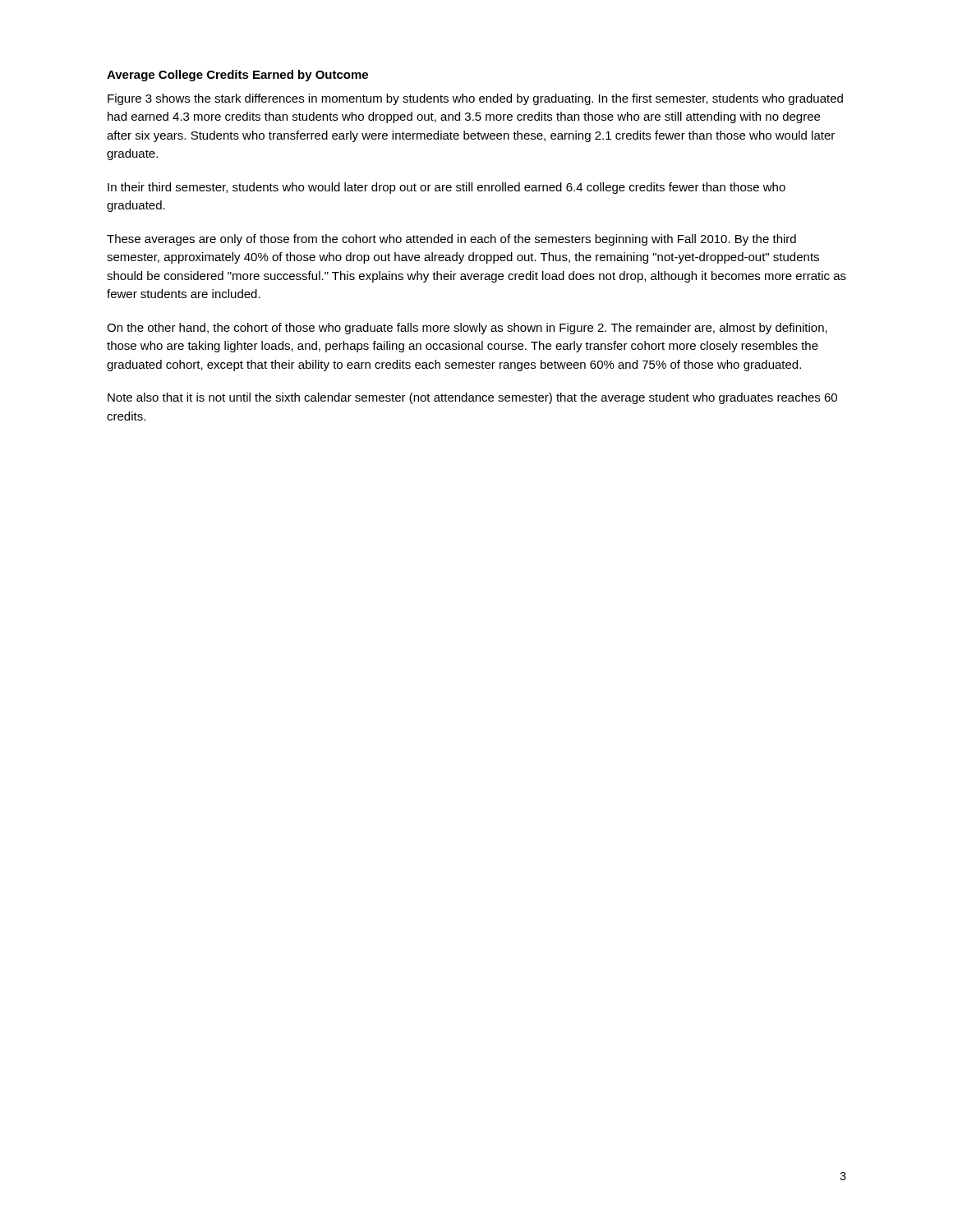Image resolution: width=953 pixels, height=1232 pixels.
Task: Where is the passage that starts "Note also that it is not"?
Action: [x=472, y=406]
